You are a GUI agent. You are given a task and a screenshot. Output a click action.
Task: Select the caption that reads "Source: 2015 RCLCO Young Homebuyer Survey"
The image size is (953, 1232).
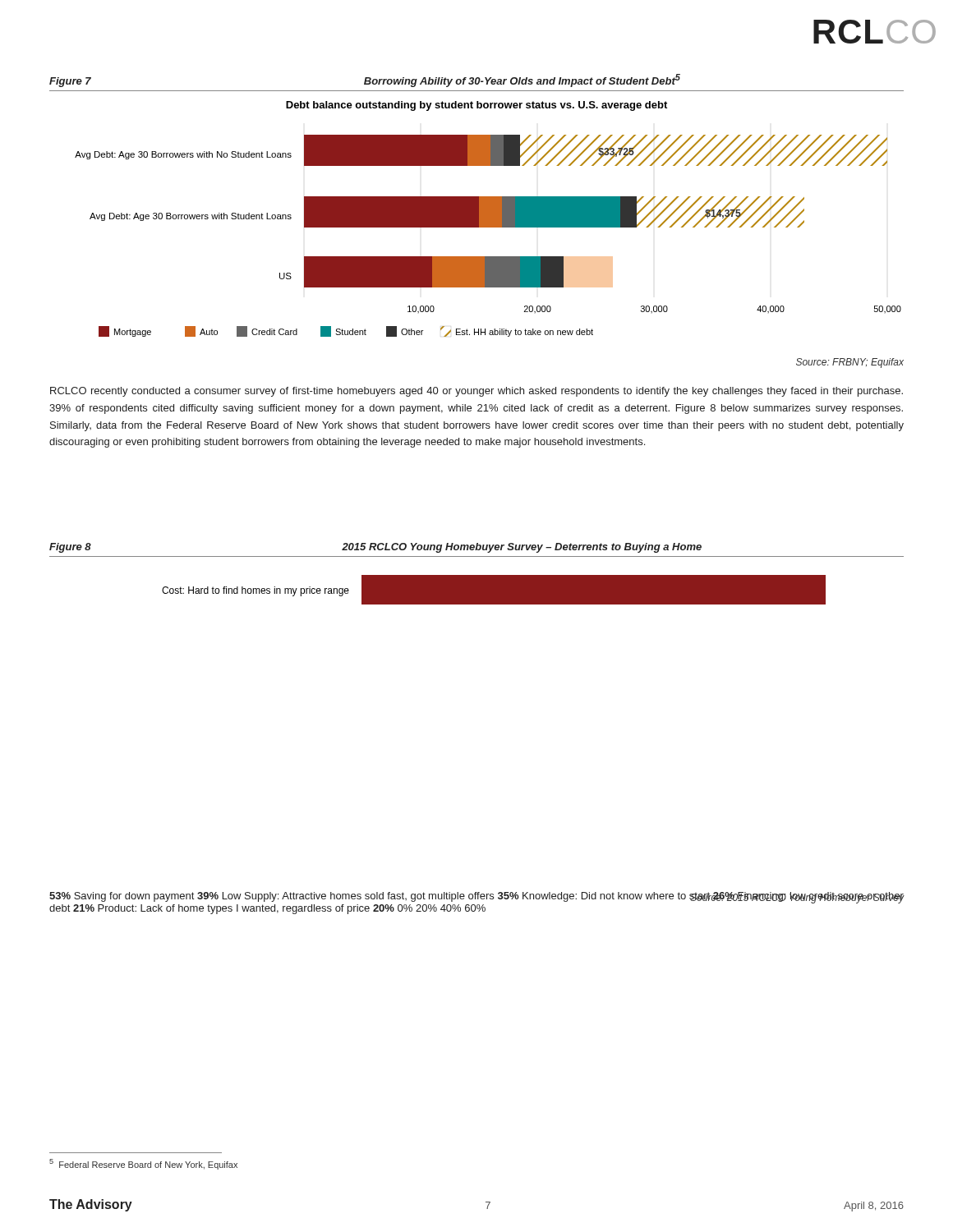click(797, 898)
